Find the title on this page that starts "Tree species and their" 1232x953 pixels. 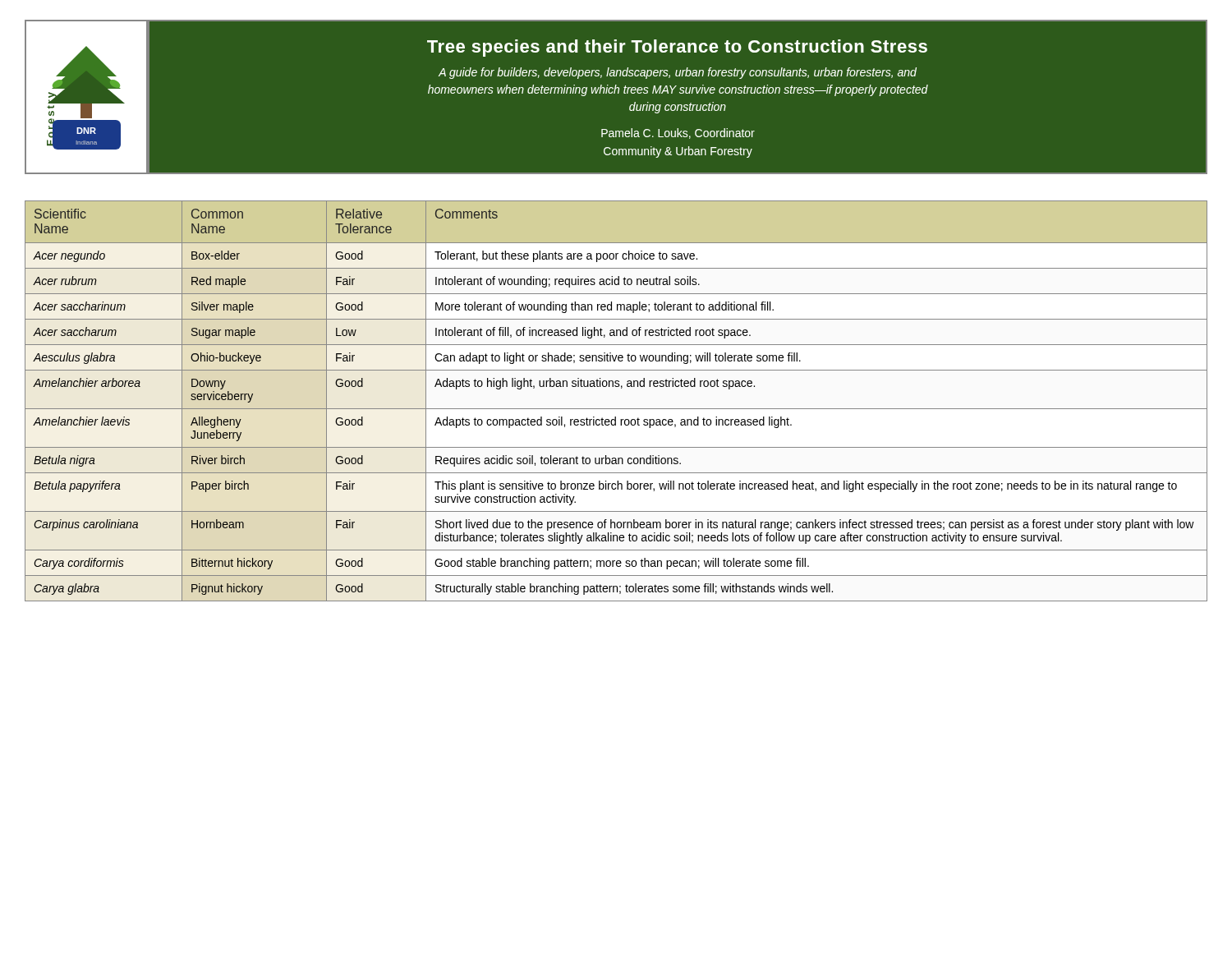[678, 46]
